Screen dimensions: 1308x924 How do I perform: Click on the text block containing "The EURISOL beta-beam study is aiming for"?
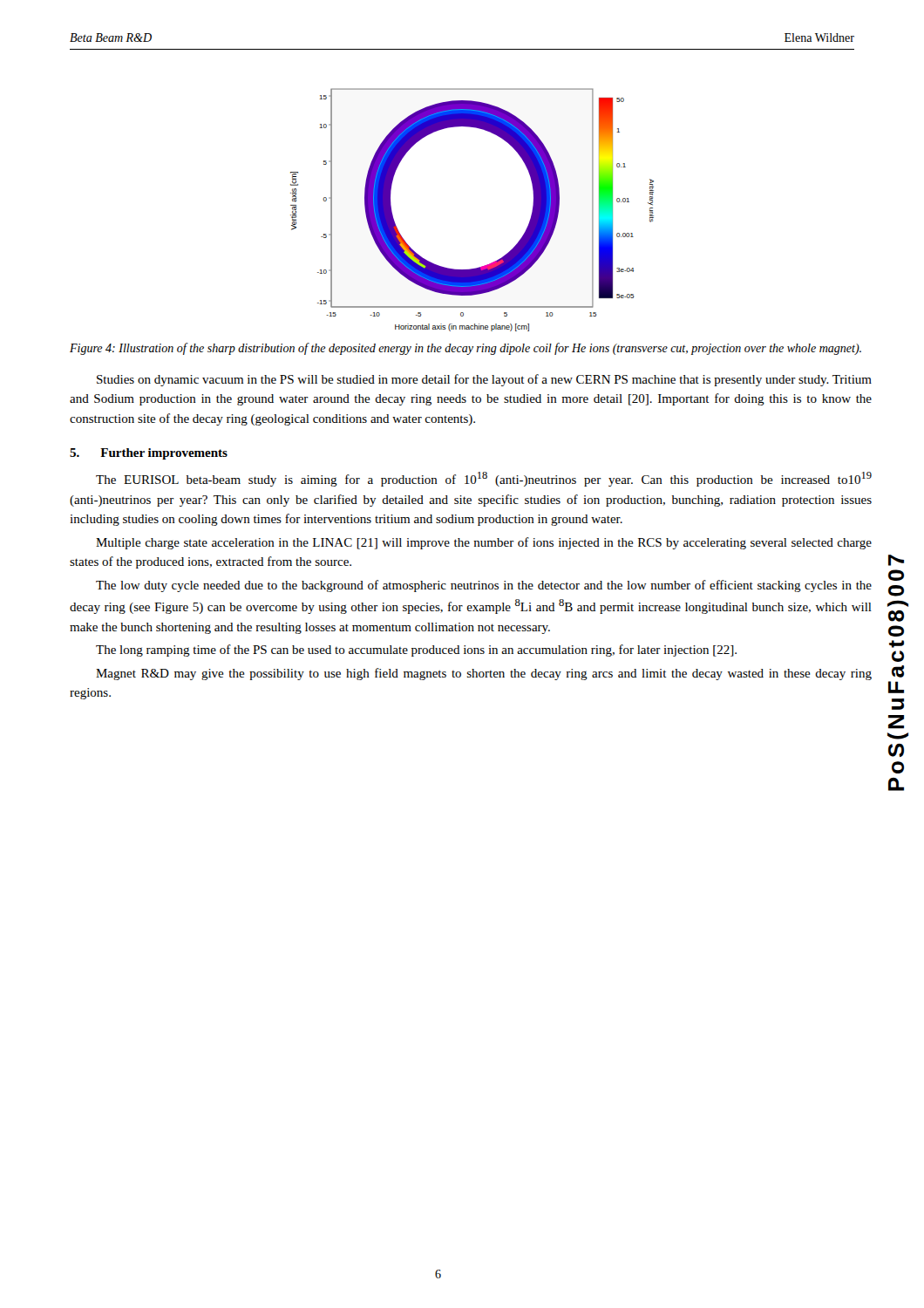[471, 498]
